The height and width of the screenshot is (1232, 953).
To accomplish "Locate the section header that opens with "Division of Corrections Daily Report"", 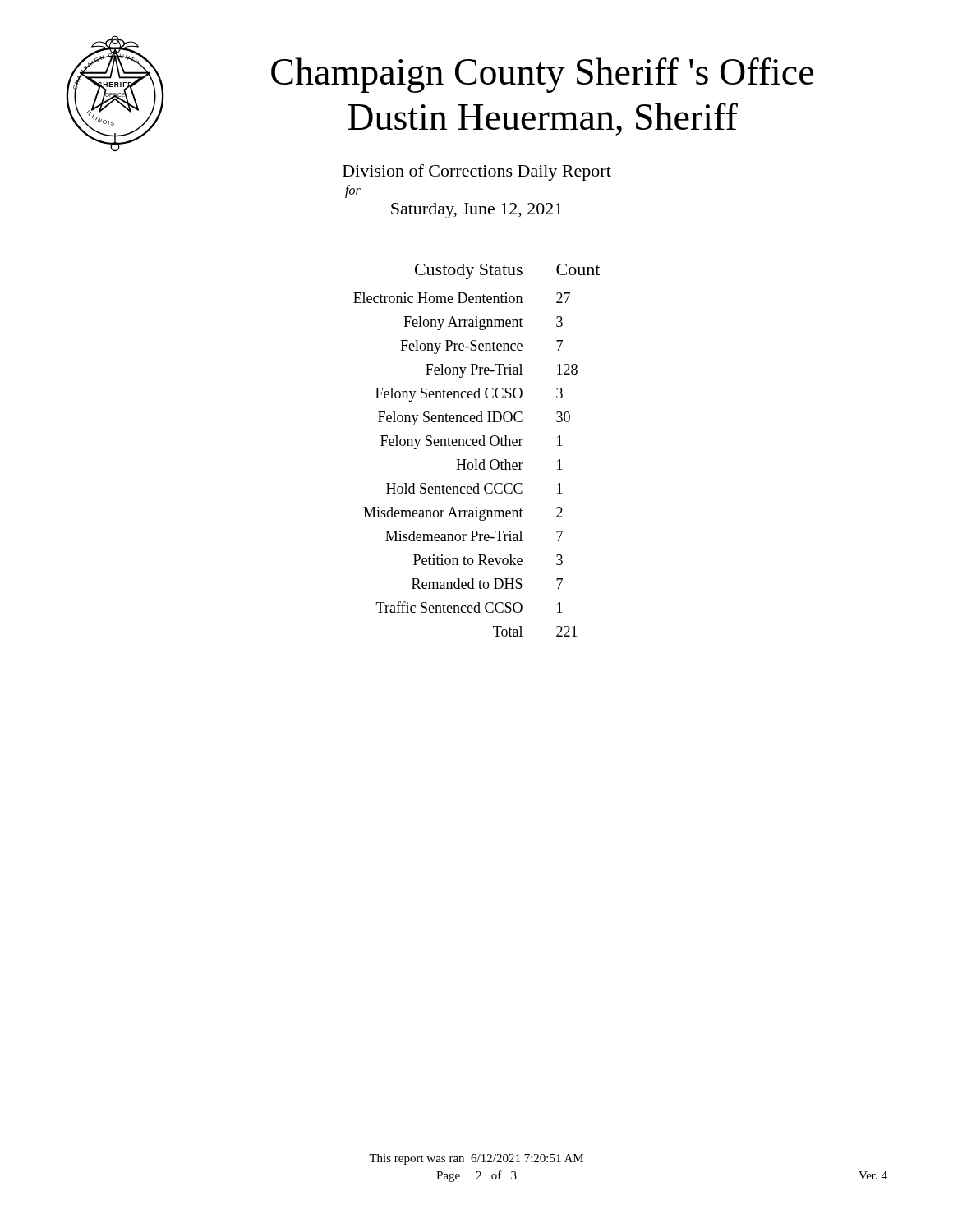I will 477,172.
